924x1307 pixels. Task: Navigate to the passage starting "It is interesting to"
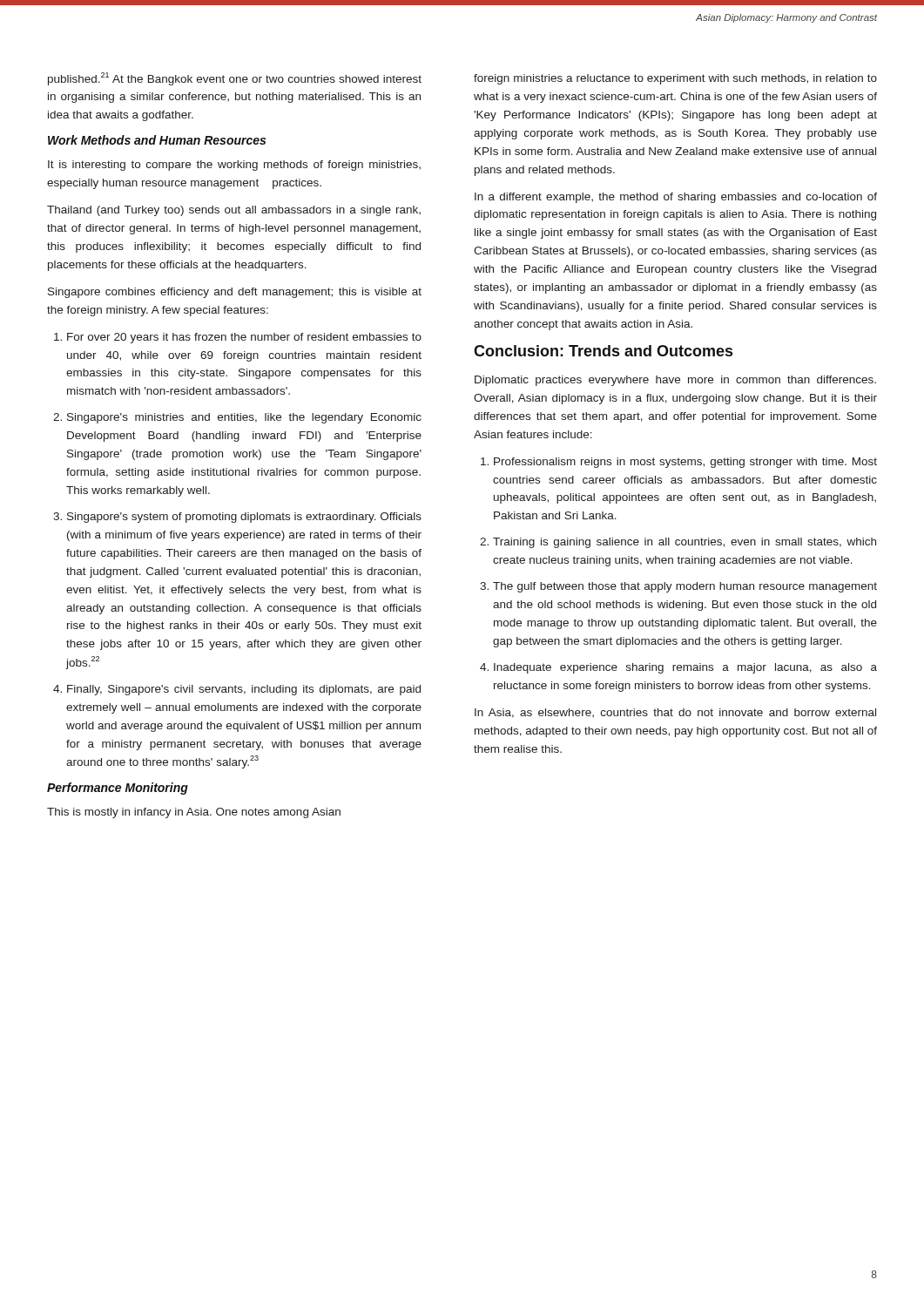[234, 174]
